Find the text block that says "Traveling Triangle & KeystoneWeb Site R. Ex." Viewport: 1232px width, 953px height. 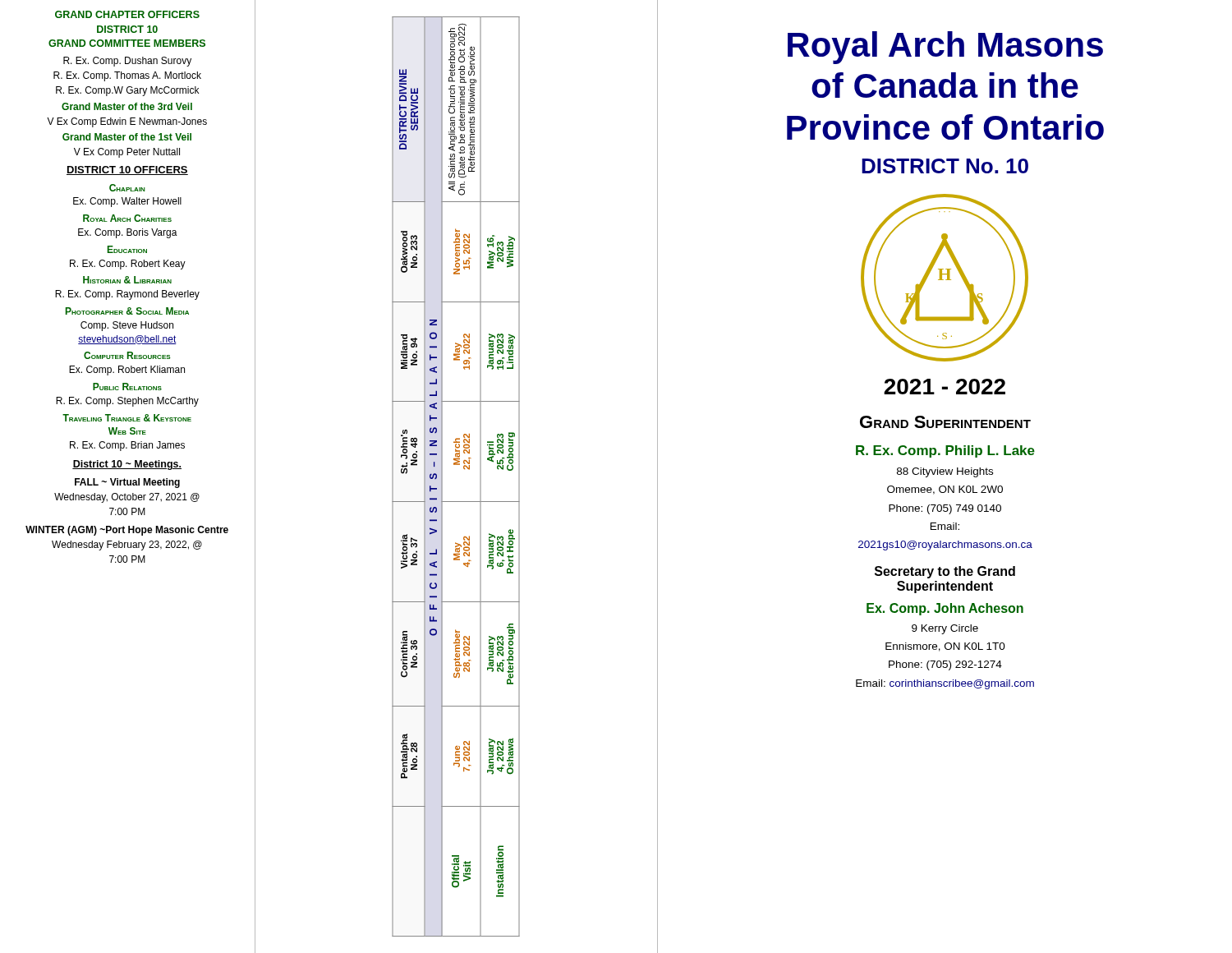(127, 432)
